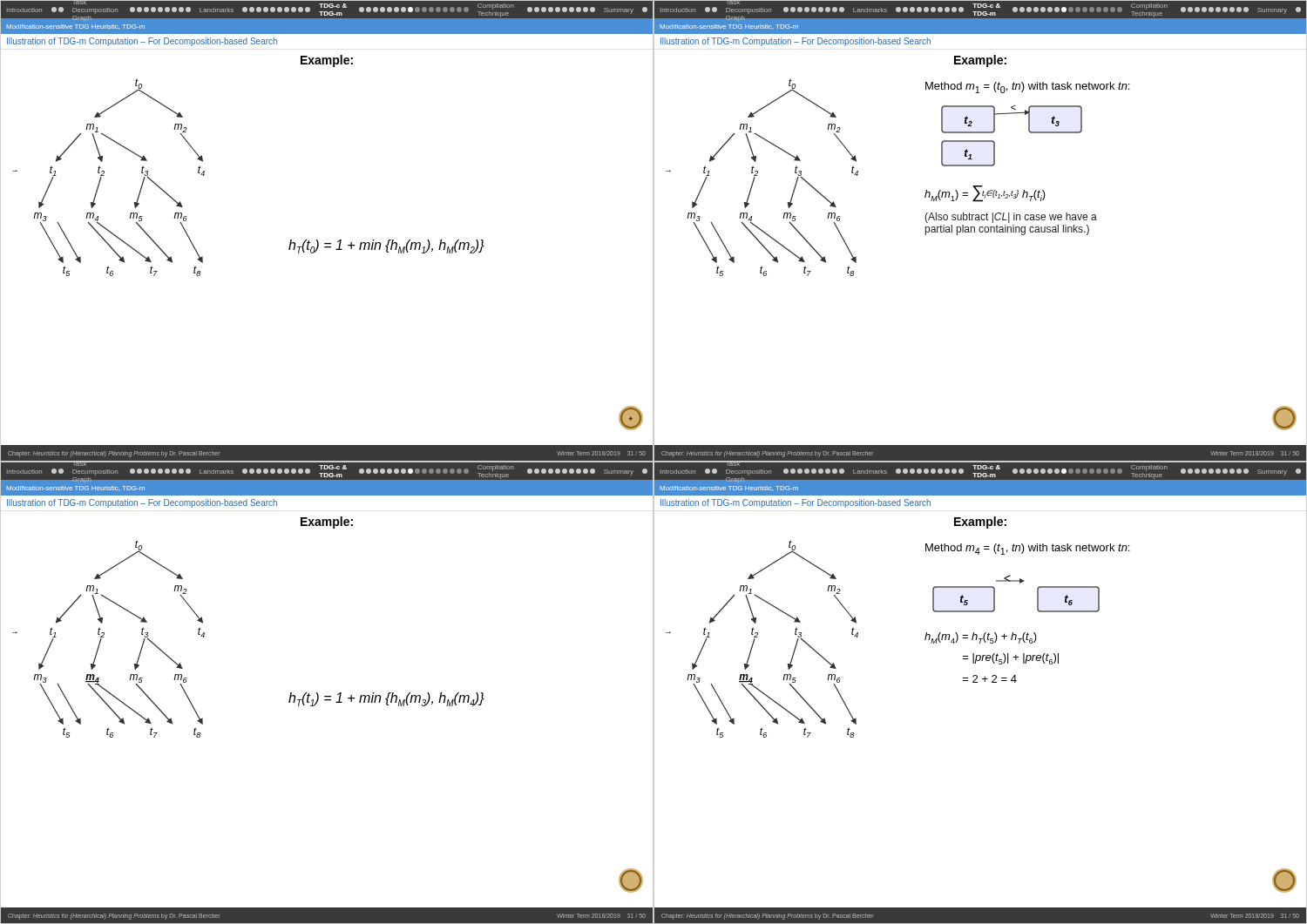Point to the block starting "Method m4 ="
Viewport: 1307px width, 924px height.
1027,548
